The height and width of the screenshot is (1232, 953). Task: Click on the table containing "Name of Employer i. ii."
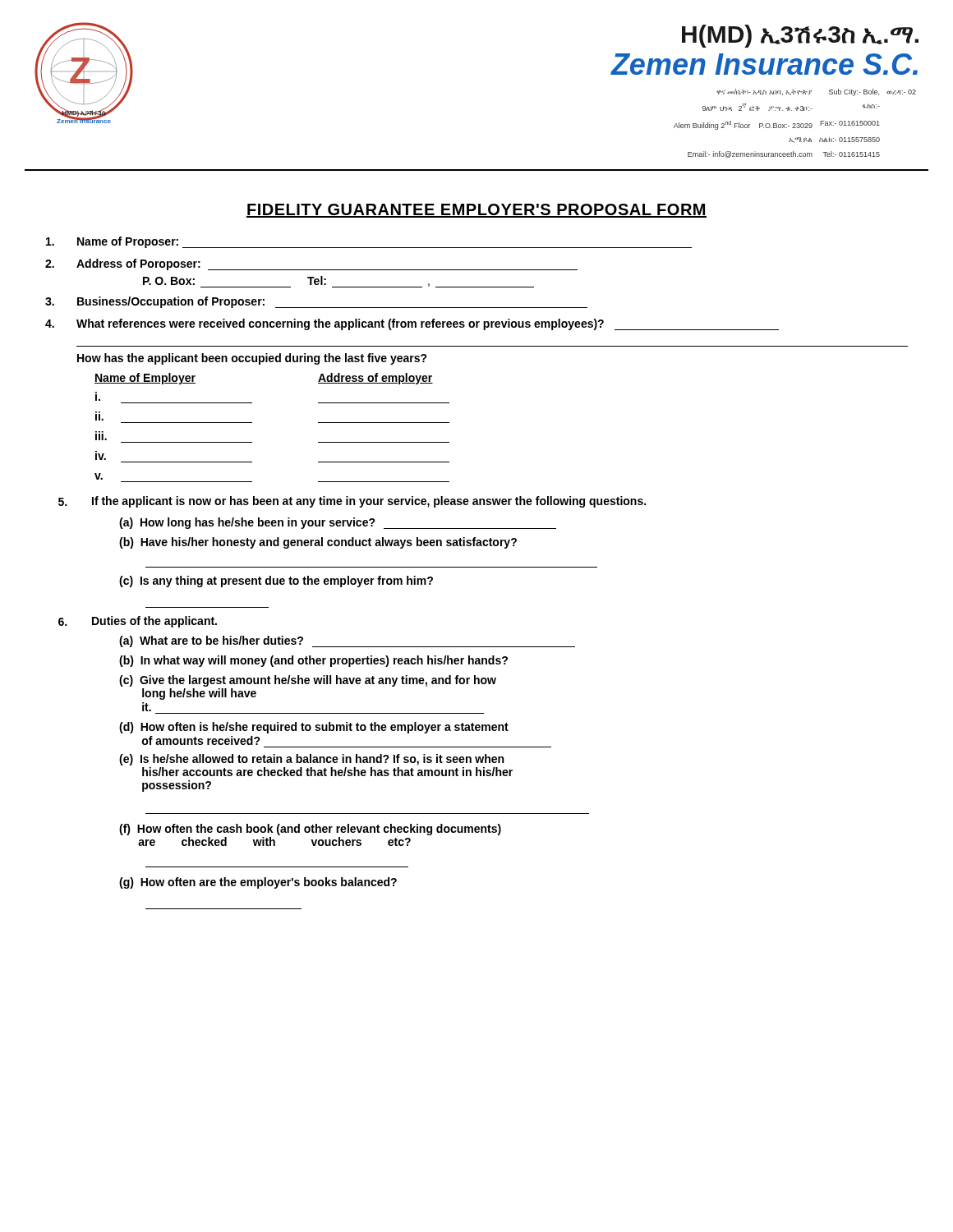tap(501, 430)
